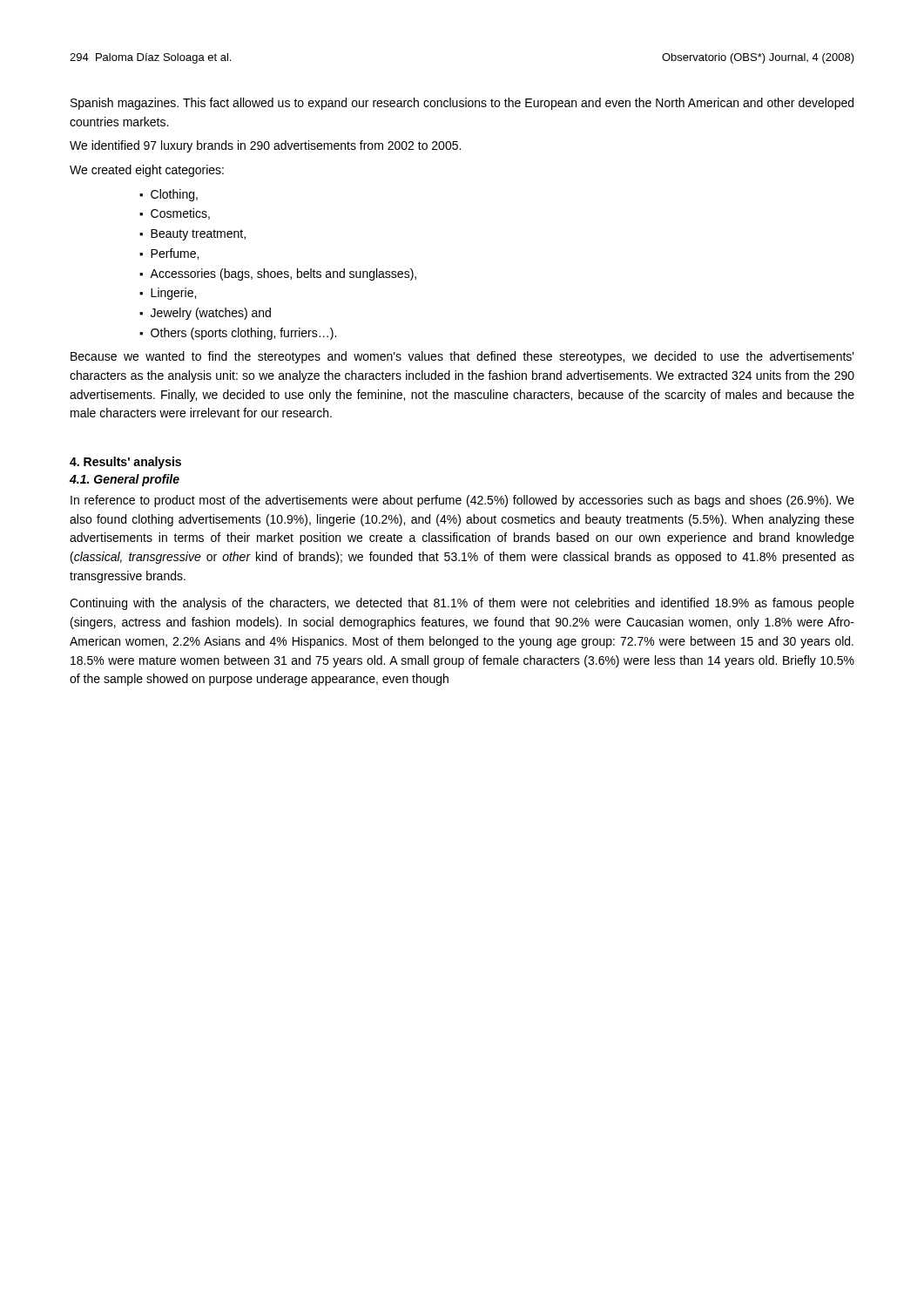924x1307 pixels.
Task: Find the list item containing "▪Others (sports clothing, furriers…)."
Action: click(x=238, y=333)
